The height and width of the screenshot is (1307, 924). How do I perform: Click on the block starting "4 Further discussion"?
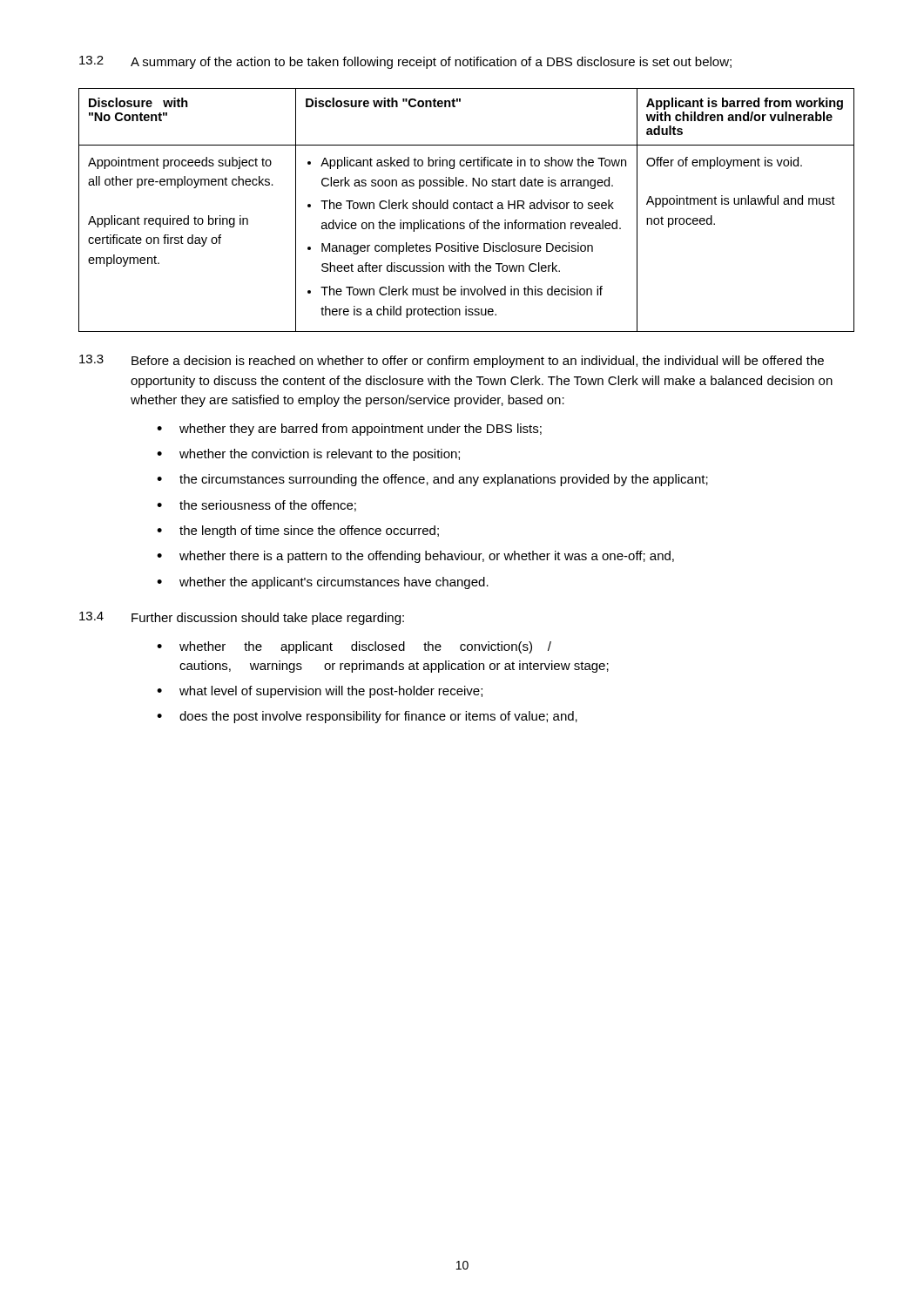pos(242,618)
